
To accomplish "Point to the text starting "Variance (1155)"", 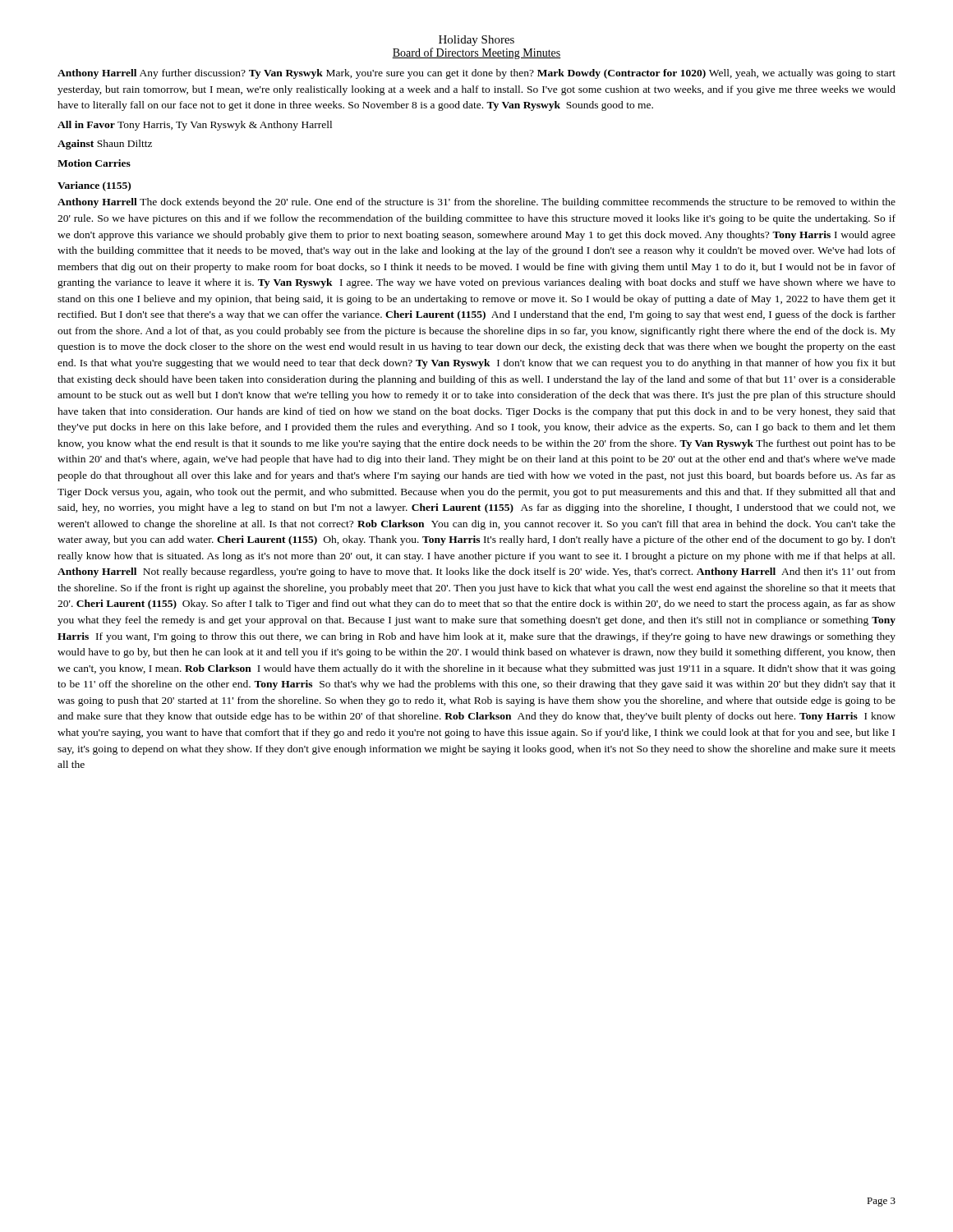I will click(94, 186).
